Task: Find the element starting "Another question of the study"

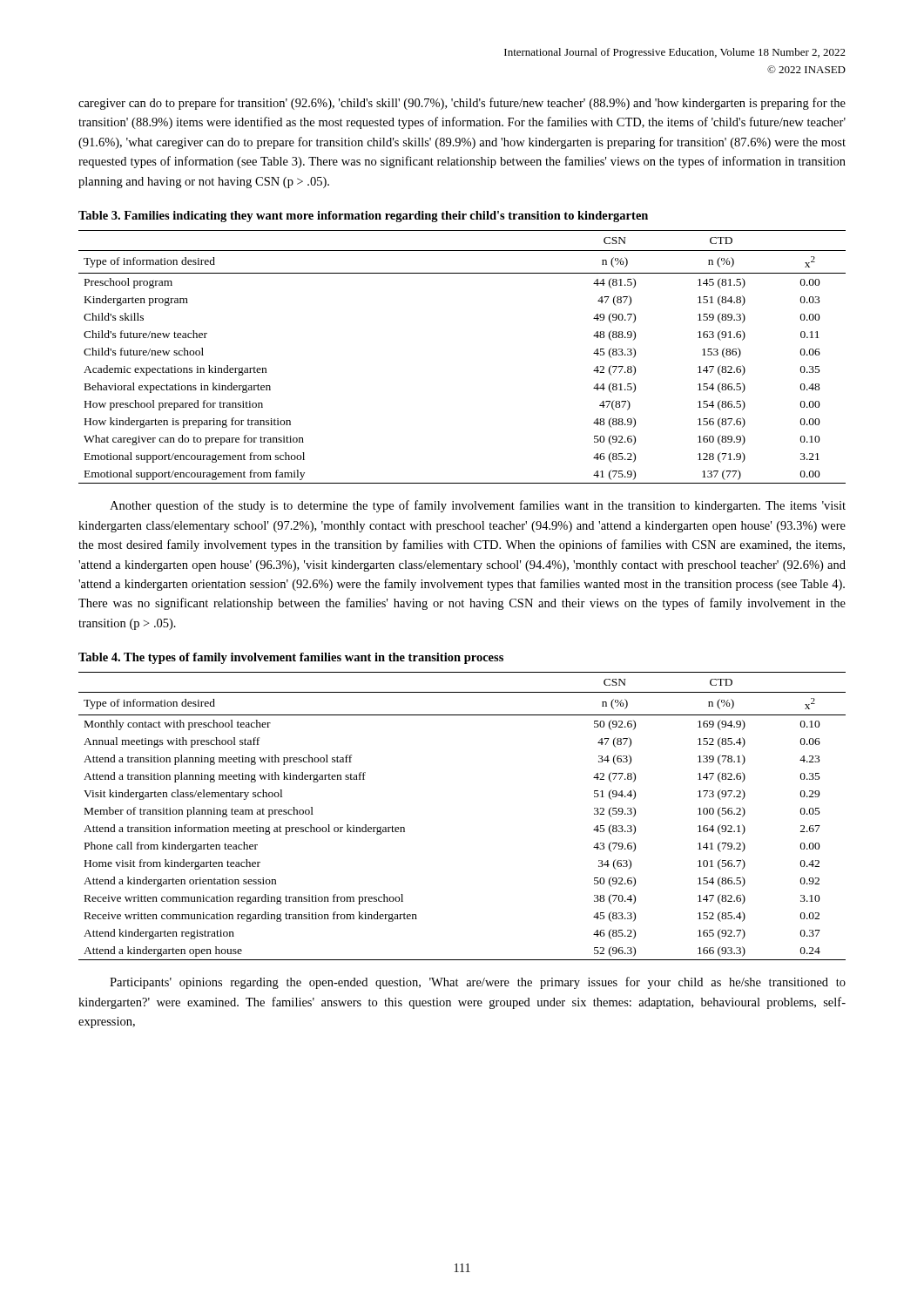Action: tap(462, 564)
